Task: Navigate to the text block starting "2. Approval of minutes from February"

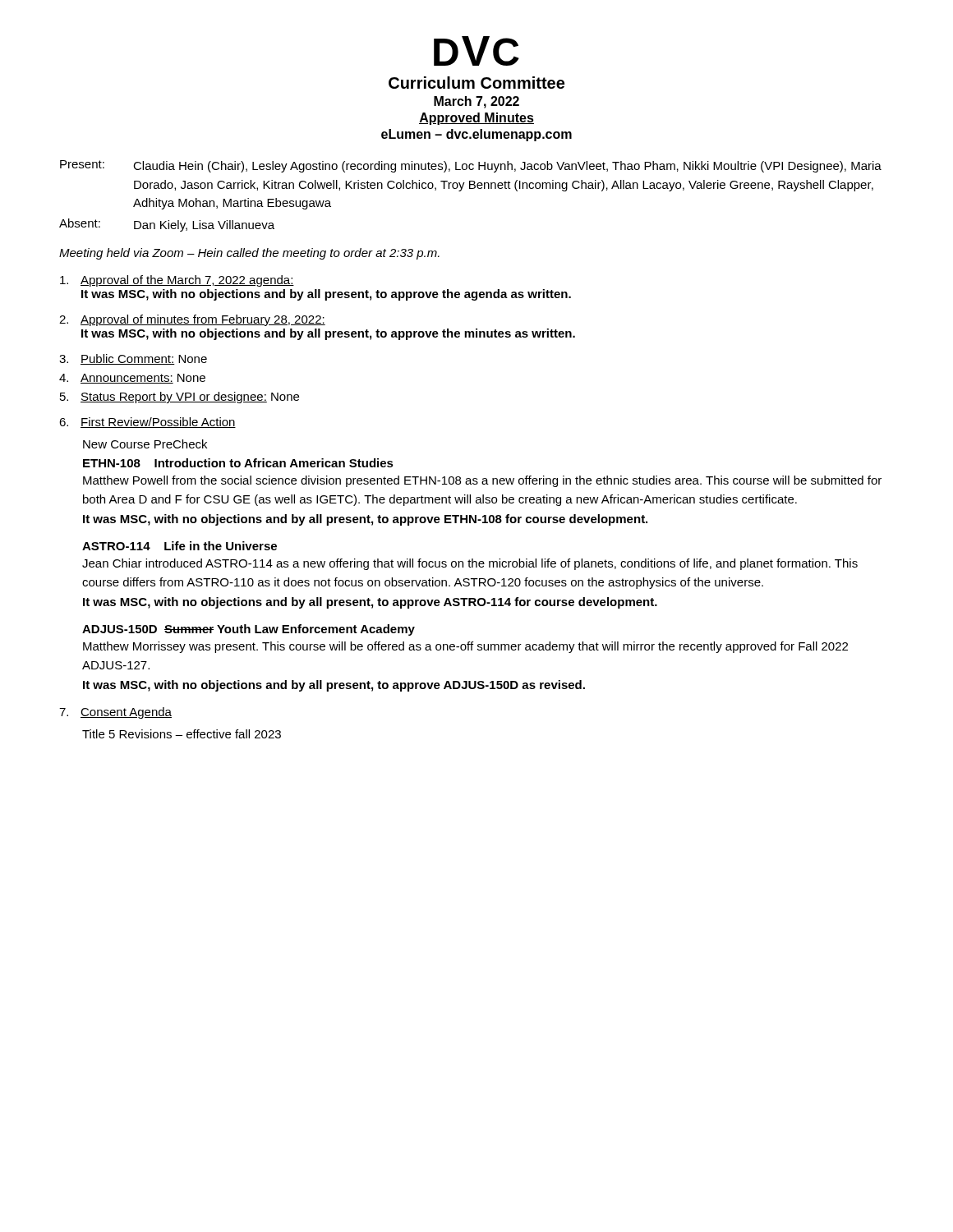Action: tap(476, 326)
